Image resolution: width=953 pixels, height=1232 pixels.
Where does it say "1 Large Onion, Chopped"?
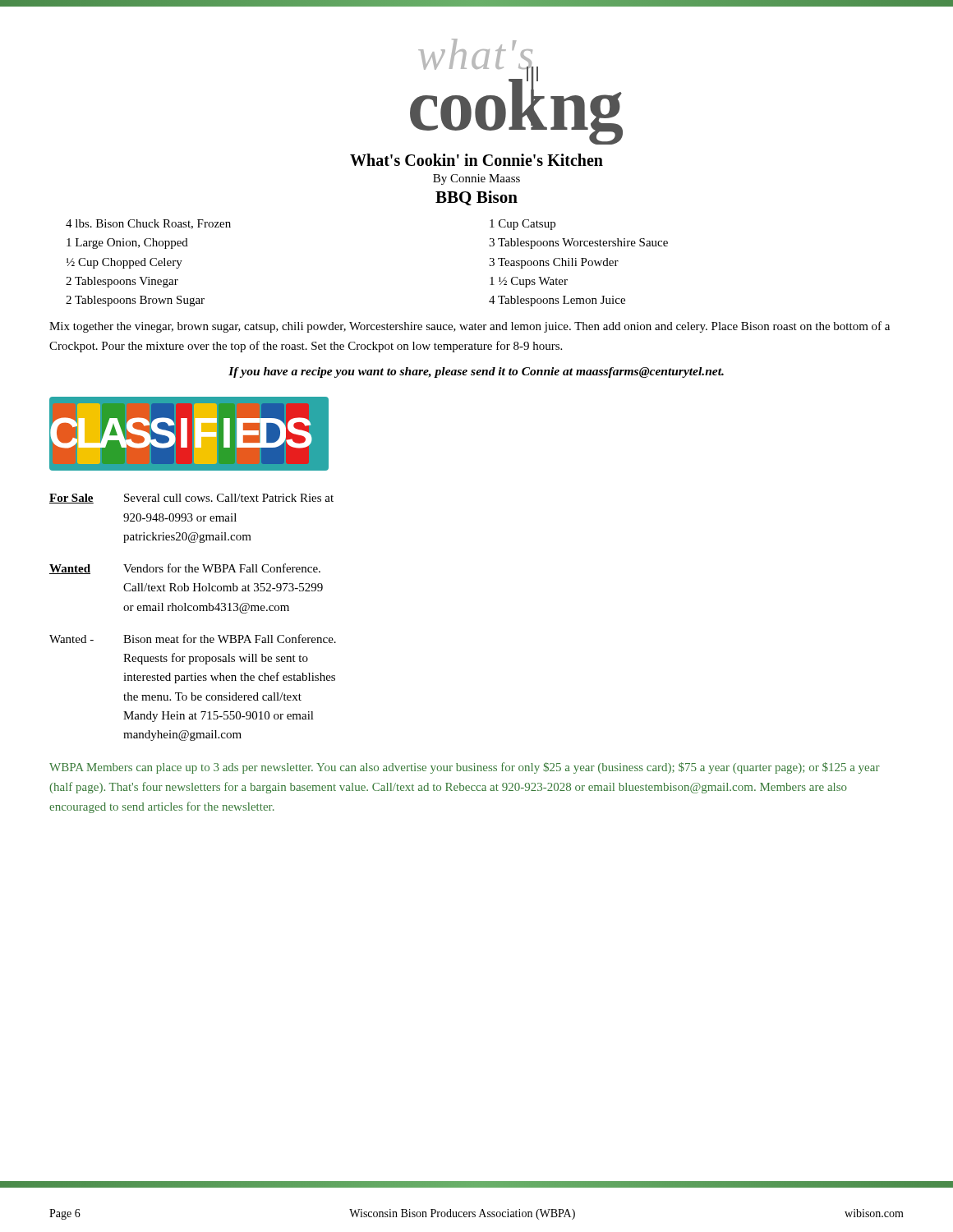[127, 243]
